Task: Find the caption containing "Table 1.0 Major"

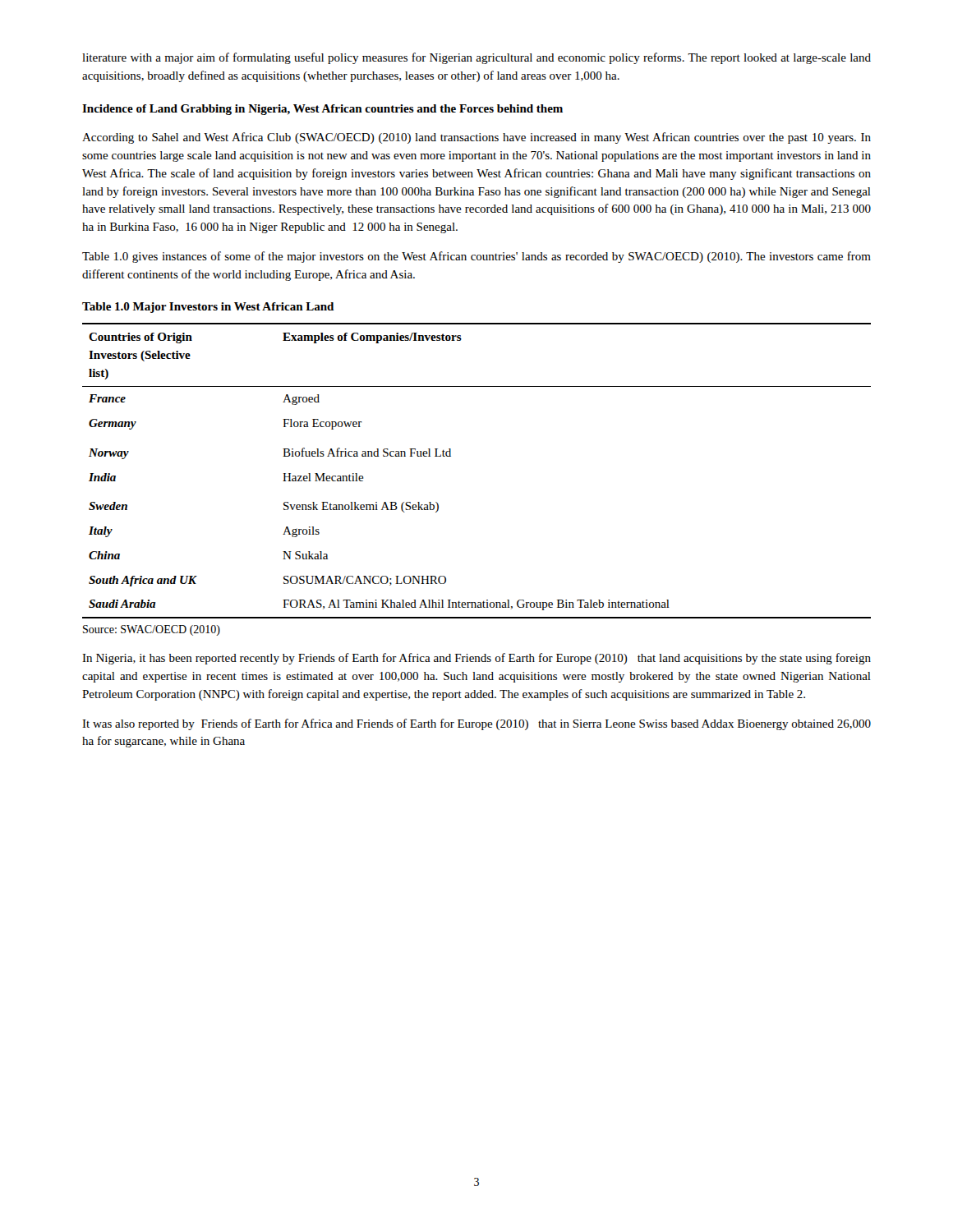Action: pos(208,307)
